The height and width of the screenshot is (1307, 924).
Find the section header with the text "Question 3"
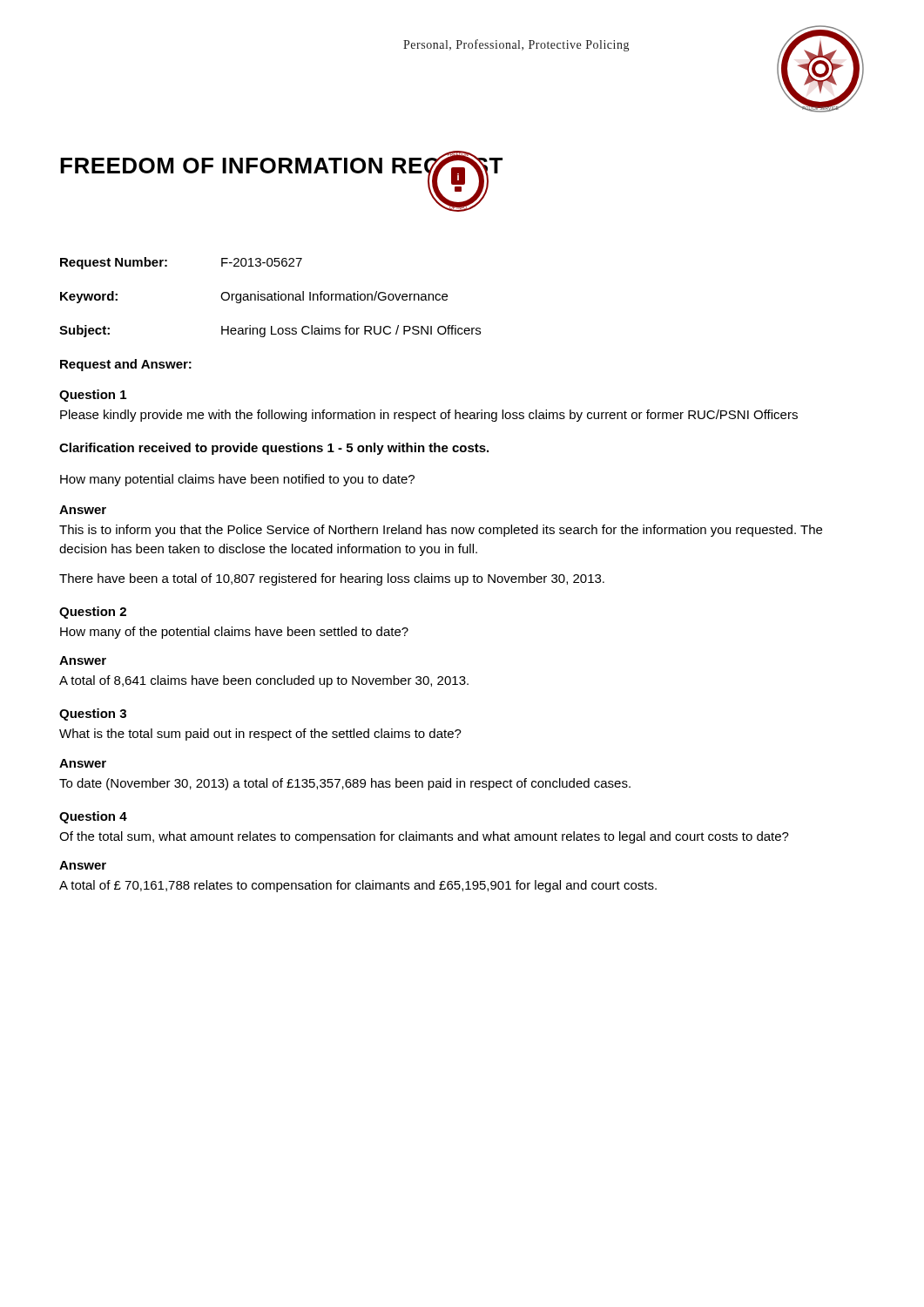coord(93,713)
